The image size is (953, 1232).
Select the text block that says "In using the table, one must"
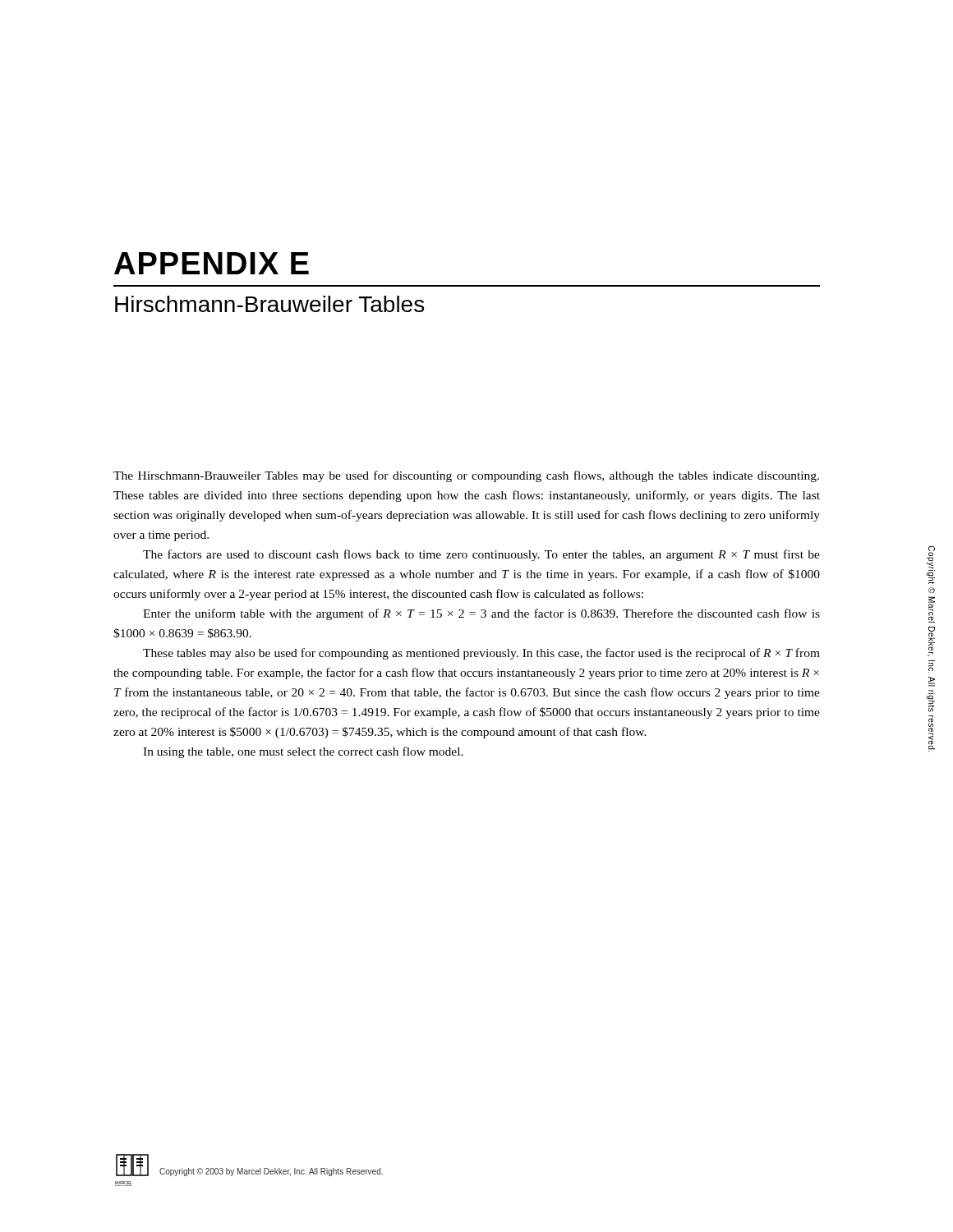click(467, 752)
